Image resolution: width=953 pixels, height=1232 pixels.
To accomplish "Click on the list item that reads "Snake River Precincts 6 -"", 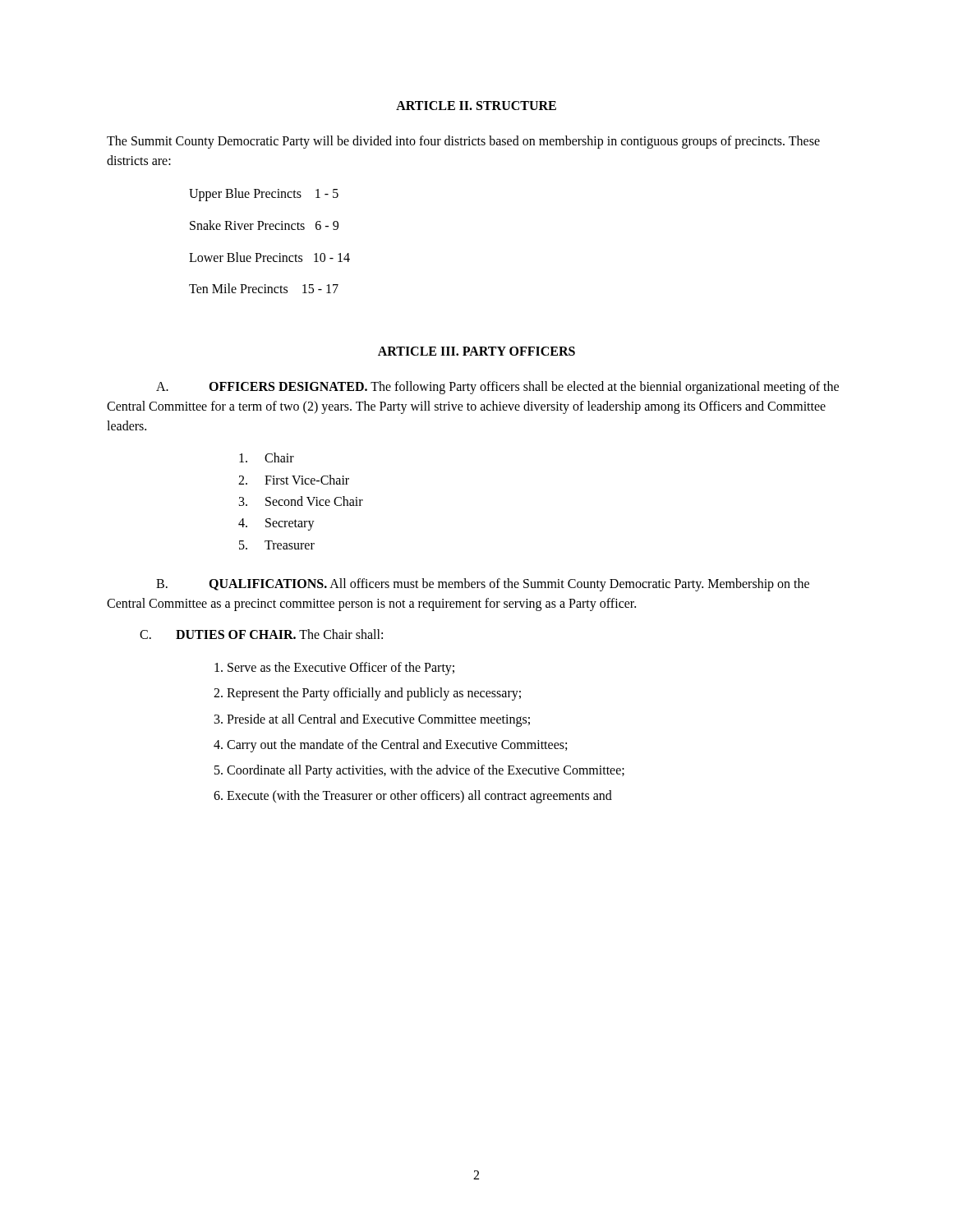I will (264, 225).
